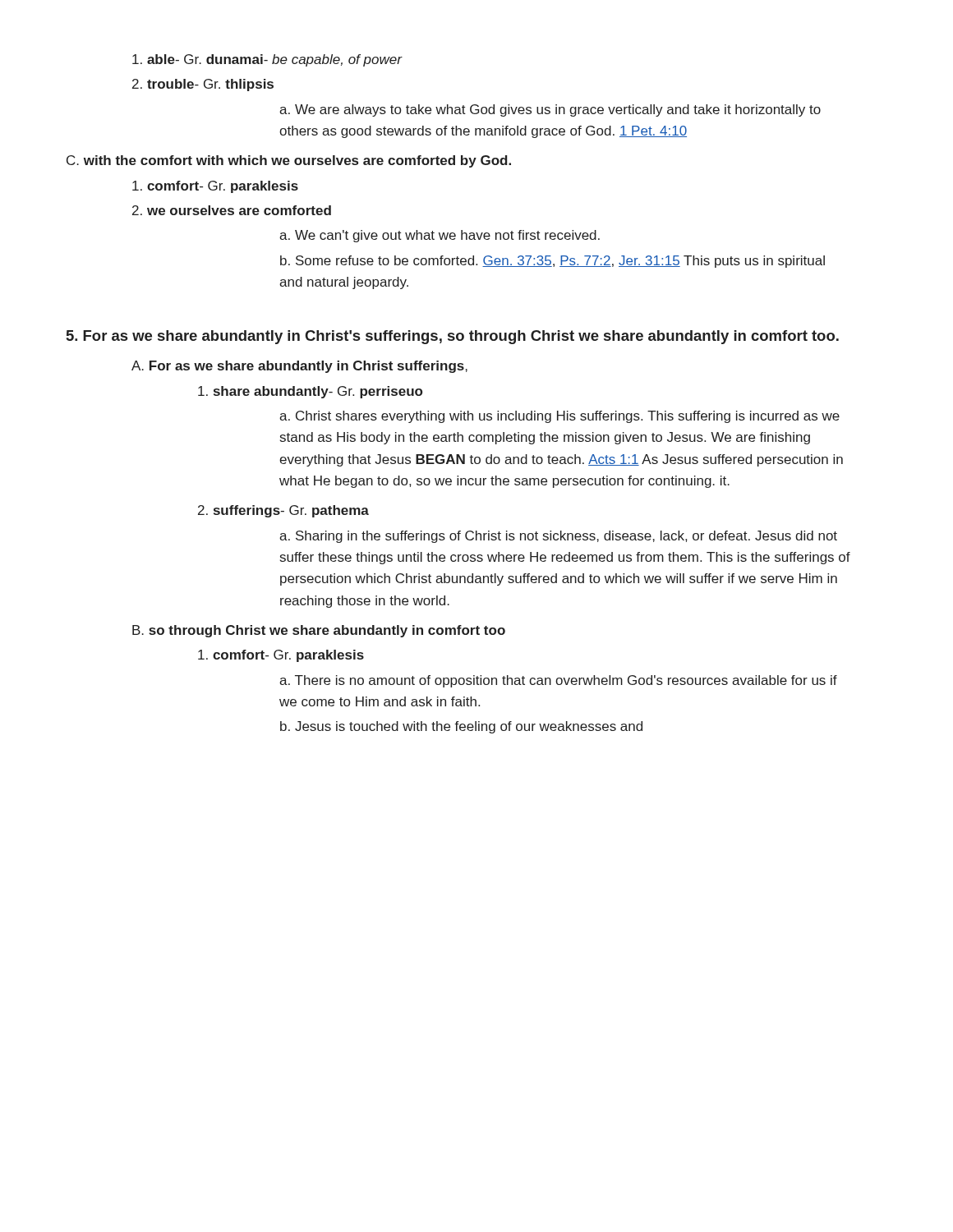Where is the passage that starts "able- Gr. dunamai- be capable, of"?
The height and width of the screenshot is (1232, 953).
point(267,60)
